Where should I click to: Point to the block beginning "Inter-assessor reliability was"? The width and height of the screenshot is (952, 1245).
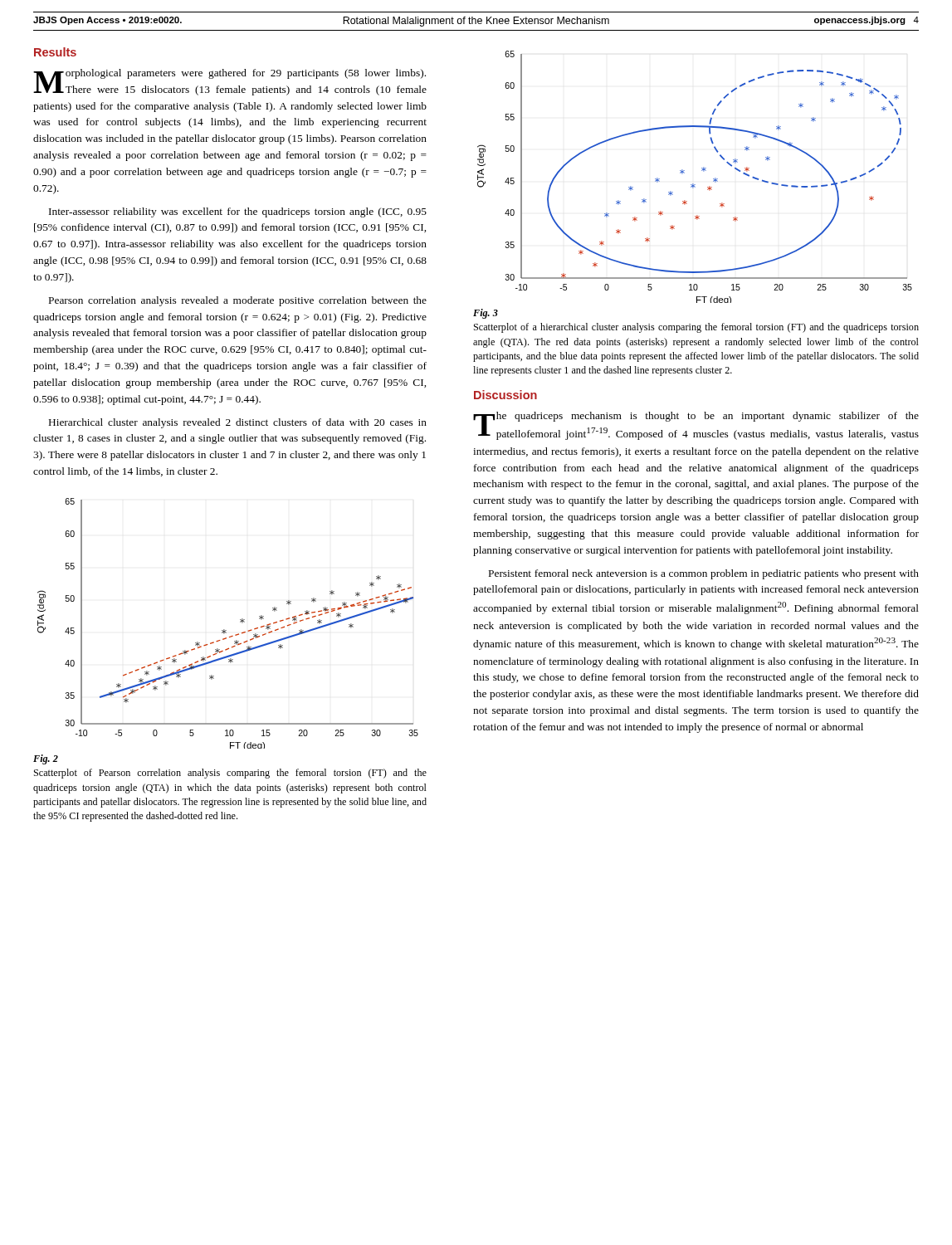point(230,244)
